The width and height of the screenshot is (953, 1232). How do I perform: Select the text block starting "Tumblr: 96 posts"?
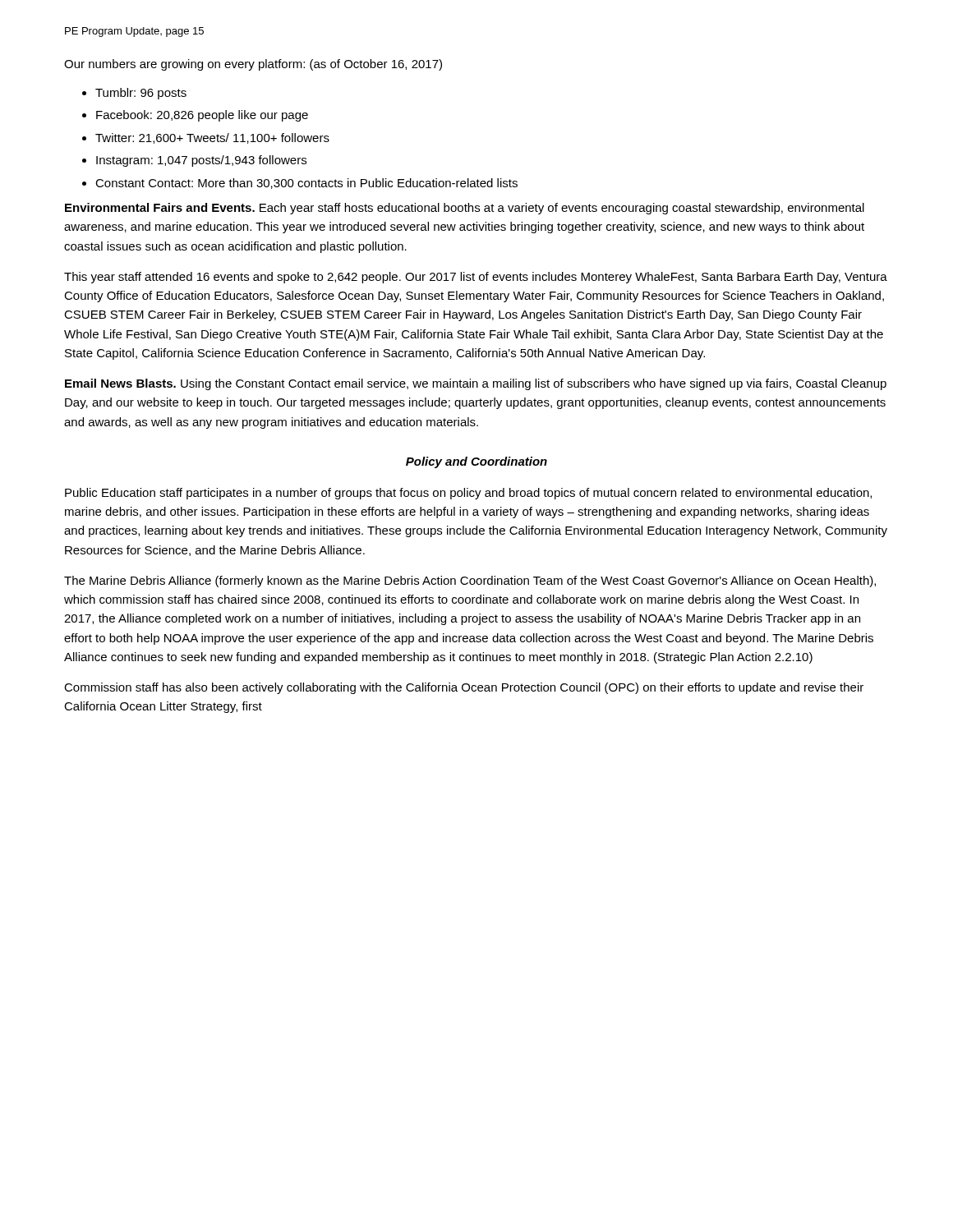coord(134,94)
